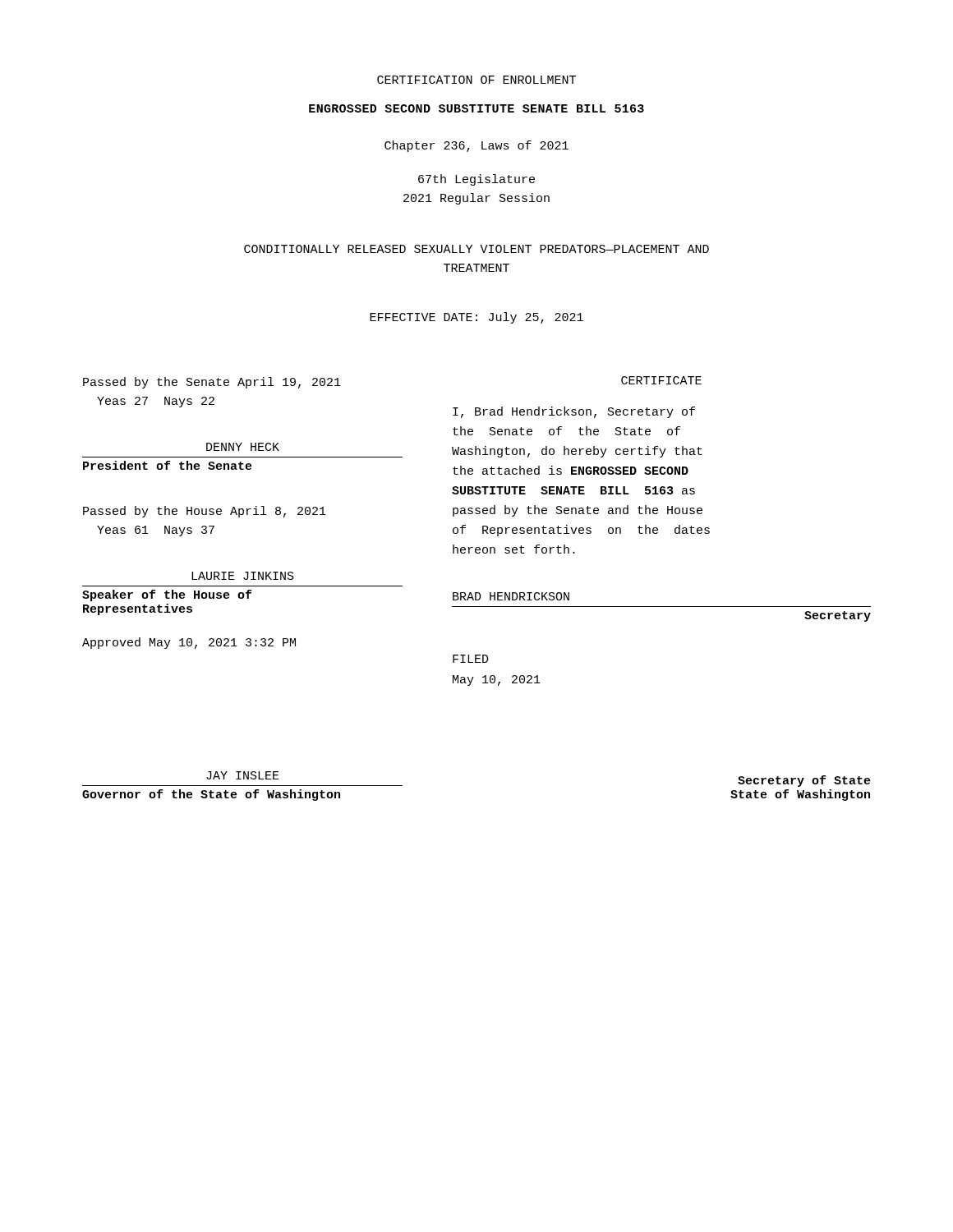Viewport: 953px width, 1232px height.
Task: Select the block starting "LAURIE JINKINS Speaker of the House"
Action: click(x=242, y=593)
